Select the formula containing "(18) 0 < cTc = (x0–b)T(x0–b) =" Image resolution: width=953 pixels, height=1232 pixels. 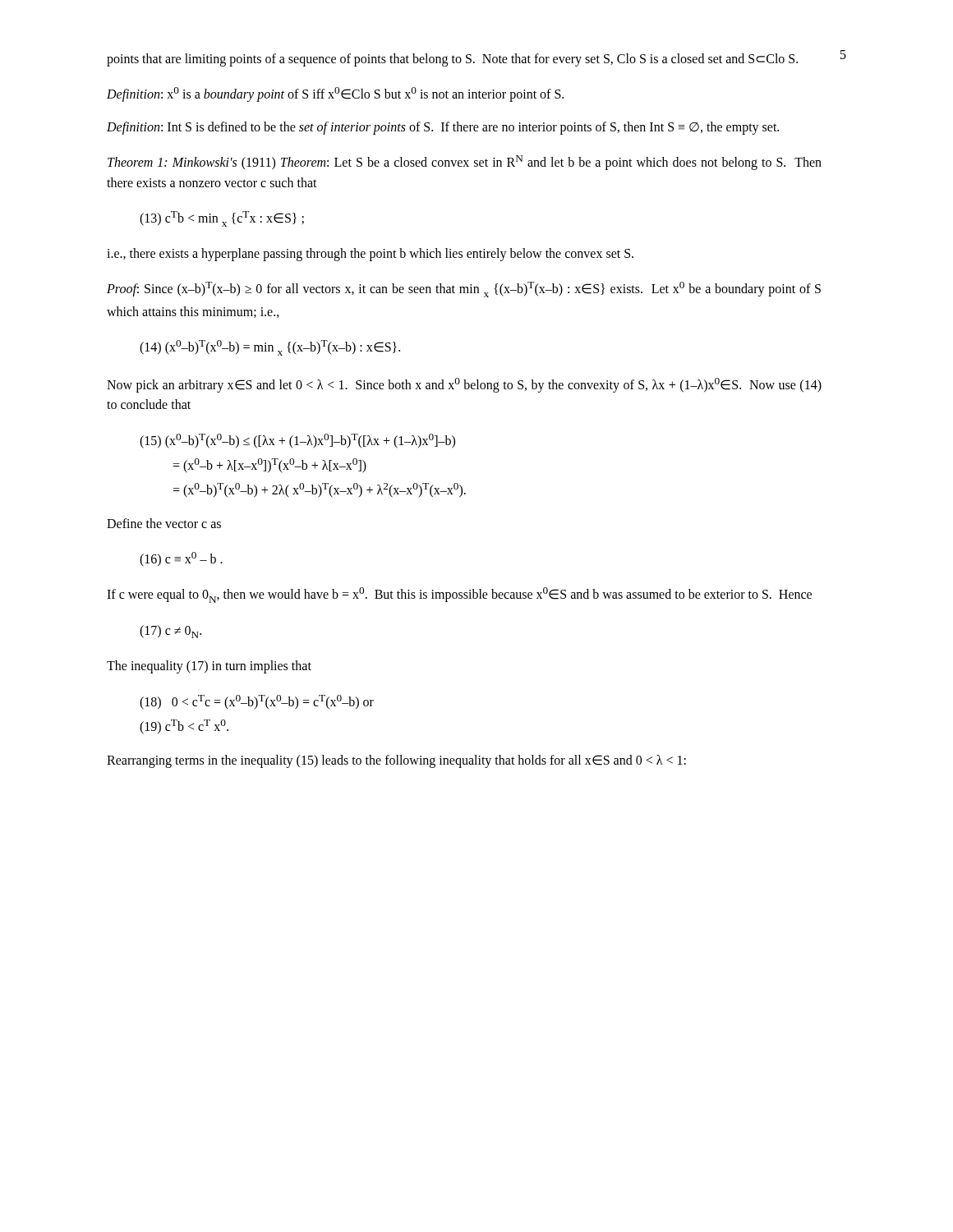coord(257,712)
